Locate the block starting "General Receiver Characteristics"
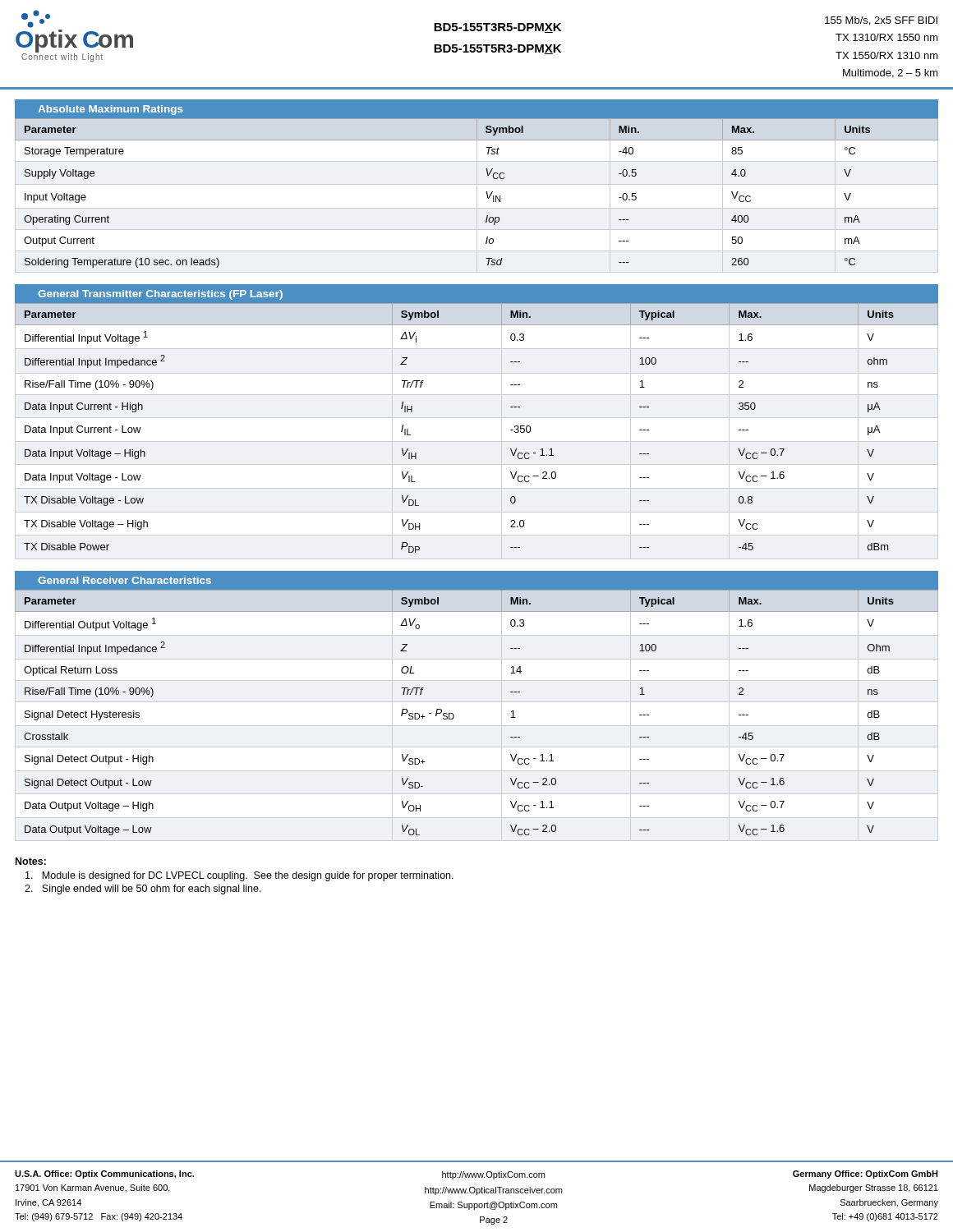Image resolution: width=953 pixels, height=1232 pixels. 125,580
